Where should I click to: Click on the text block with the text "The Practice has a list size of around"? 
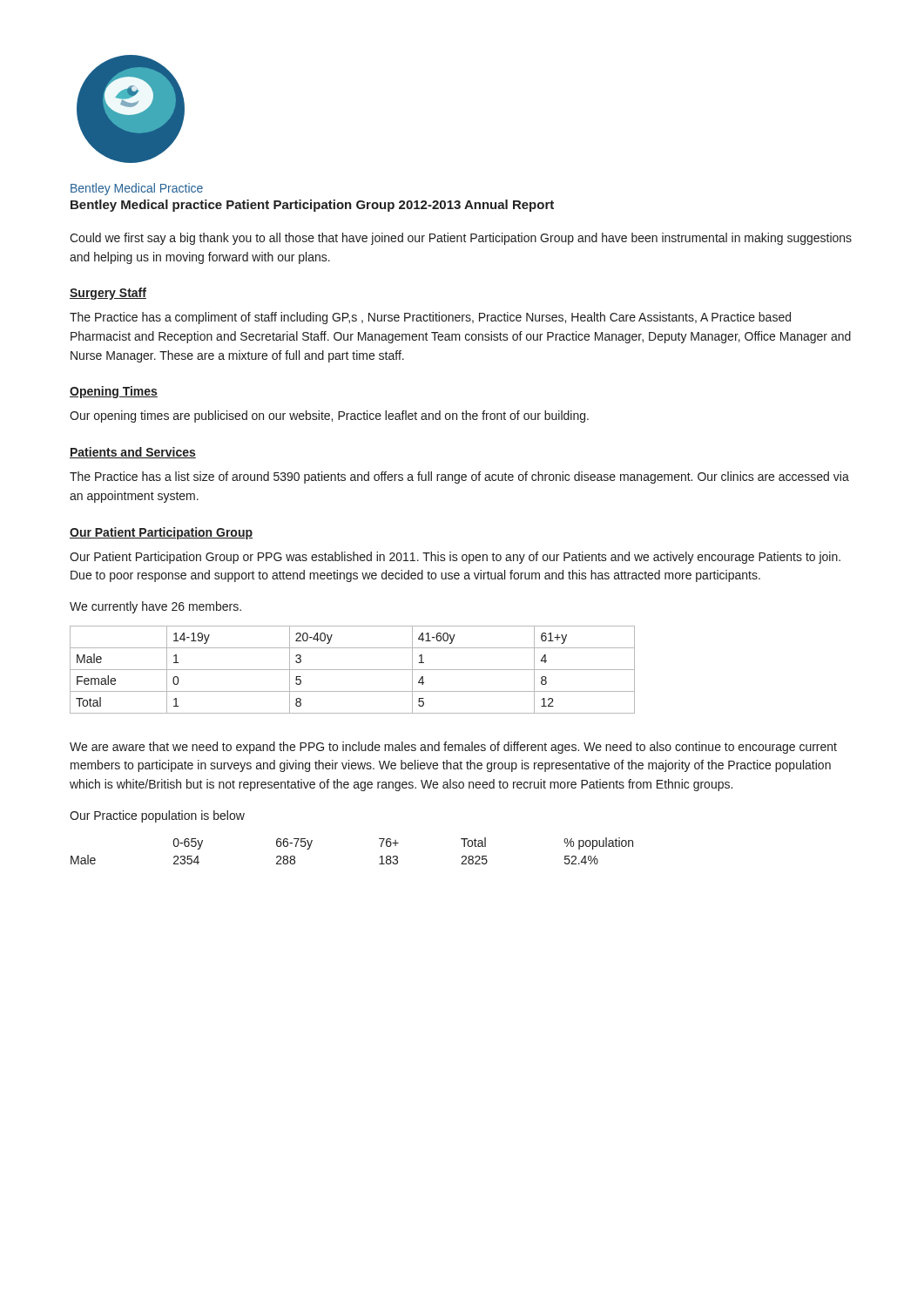pyautogui.click(x=459, y=486)
